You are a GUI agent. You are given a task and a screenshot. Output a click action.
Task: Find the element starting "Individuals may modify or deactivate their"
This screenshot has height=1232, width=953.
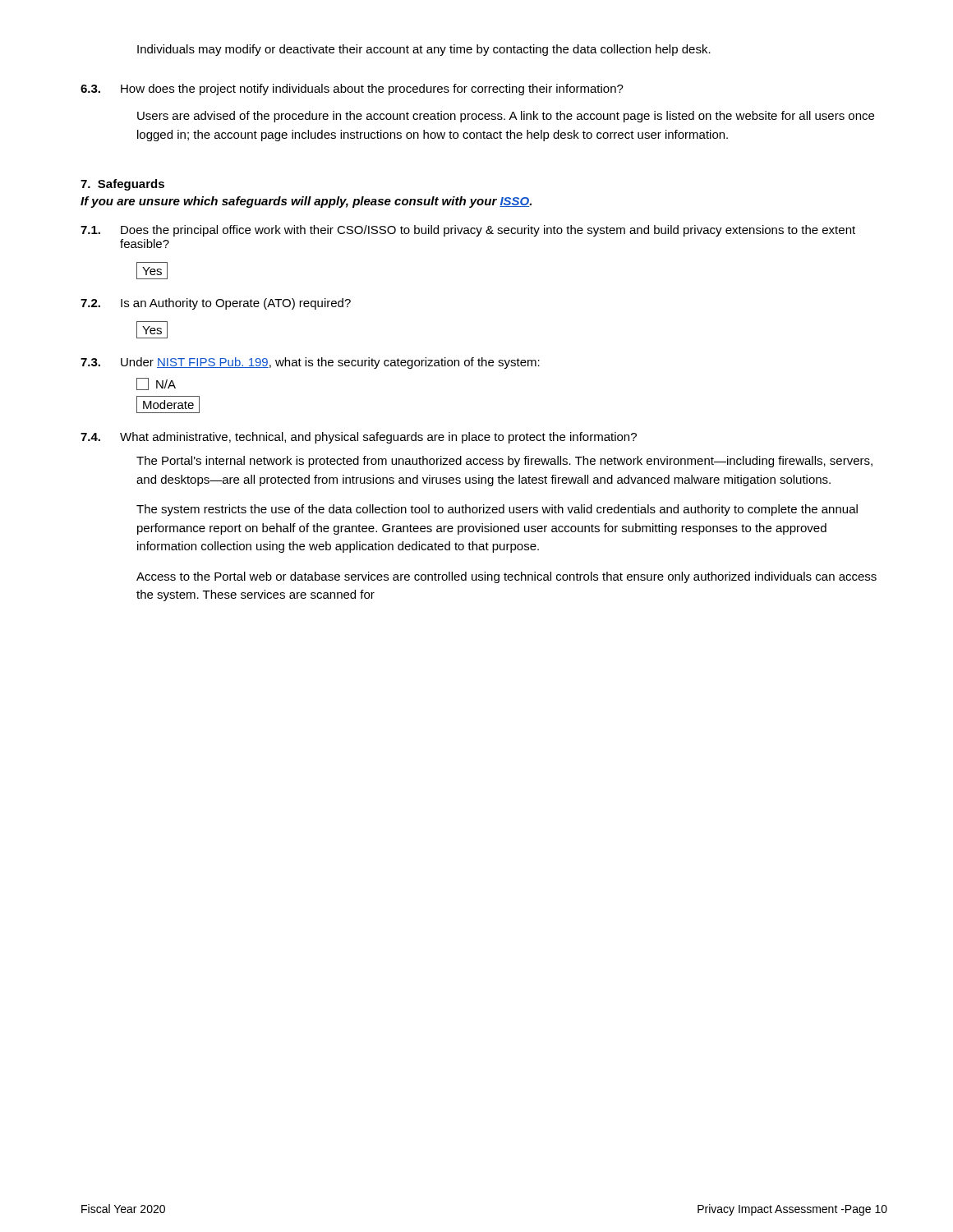[x=424, y=49]
